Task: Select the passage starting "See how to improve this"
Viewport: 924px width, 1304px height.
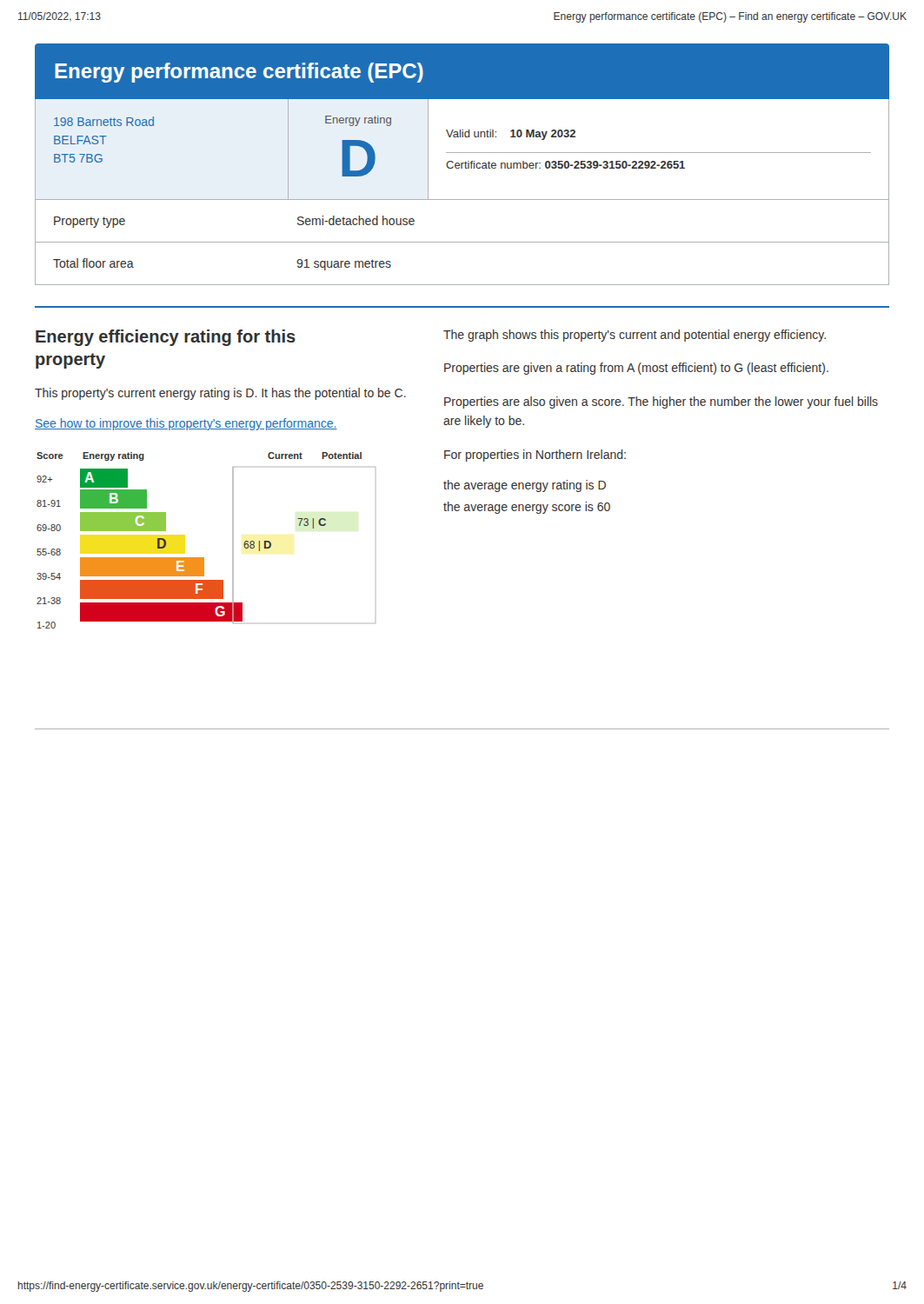Action: click(186, 423)
